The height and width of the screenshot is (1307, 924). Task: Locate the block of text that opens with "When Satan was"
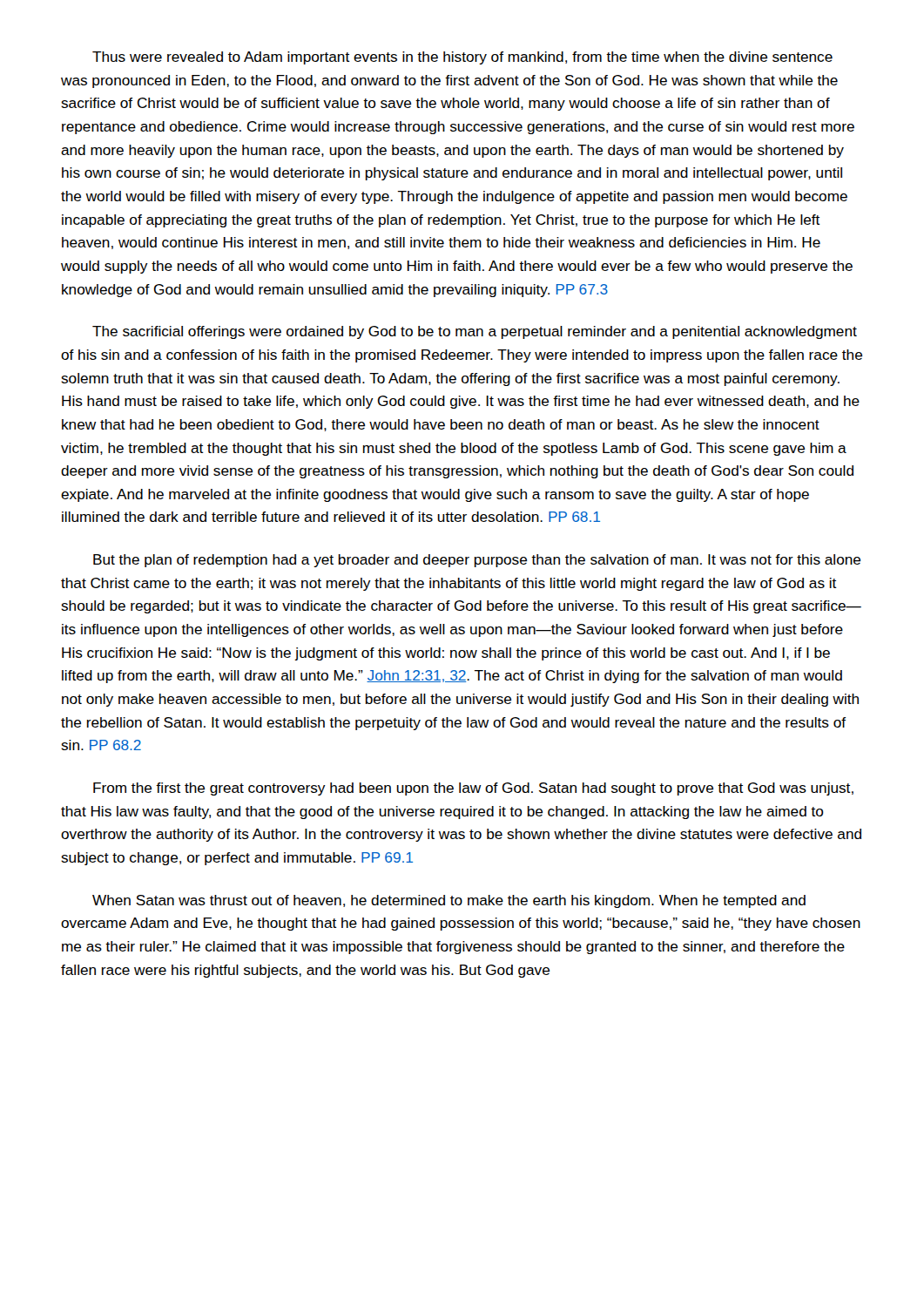[x=462, y=935]
